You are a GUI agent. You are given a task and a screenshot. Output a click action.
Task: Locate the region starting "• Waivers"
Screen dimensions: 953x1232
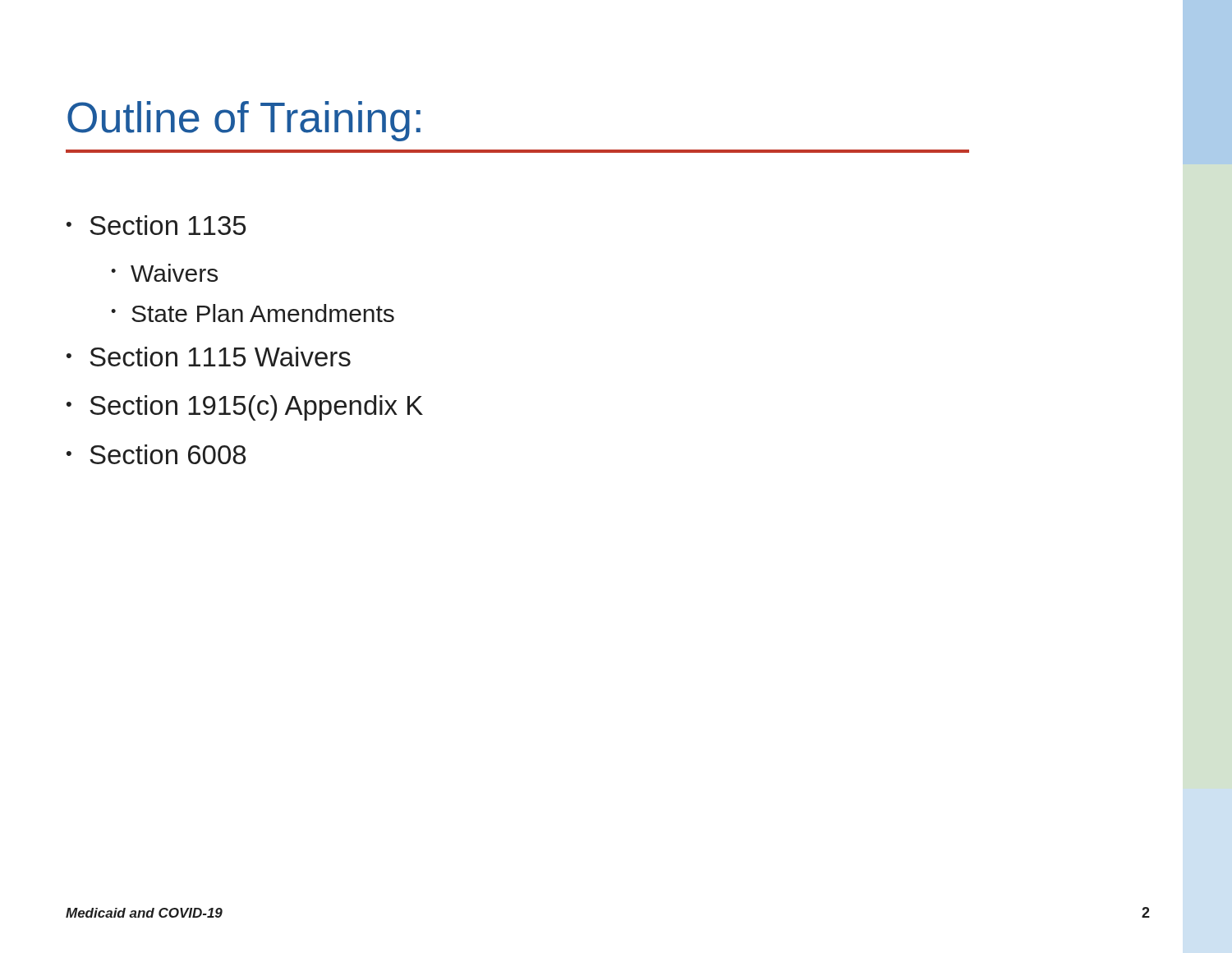(x=165, y=273)
